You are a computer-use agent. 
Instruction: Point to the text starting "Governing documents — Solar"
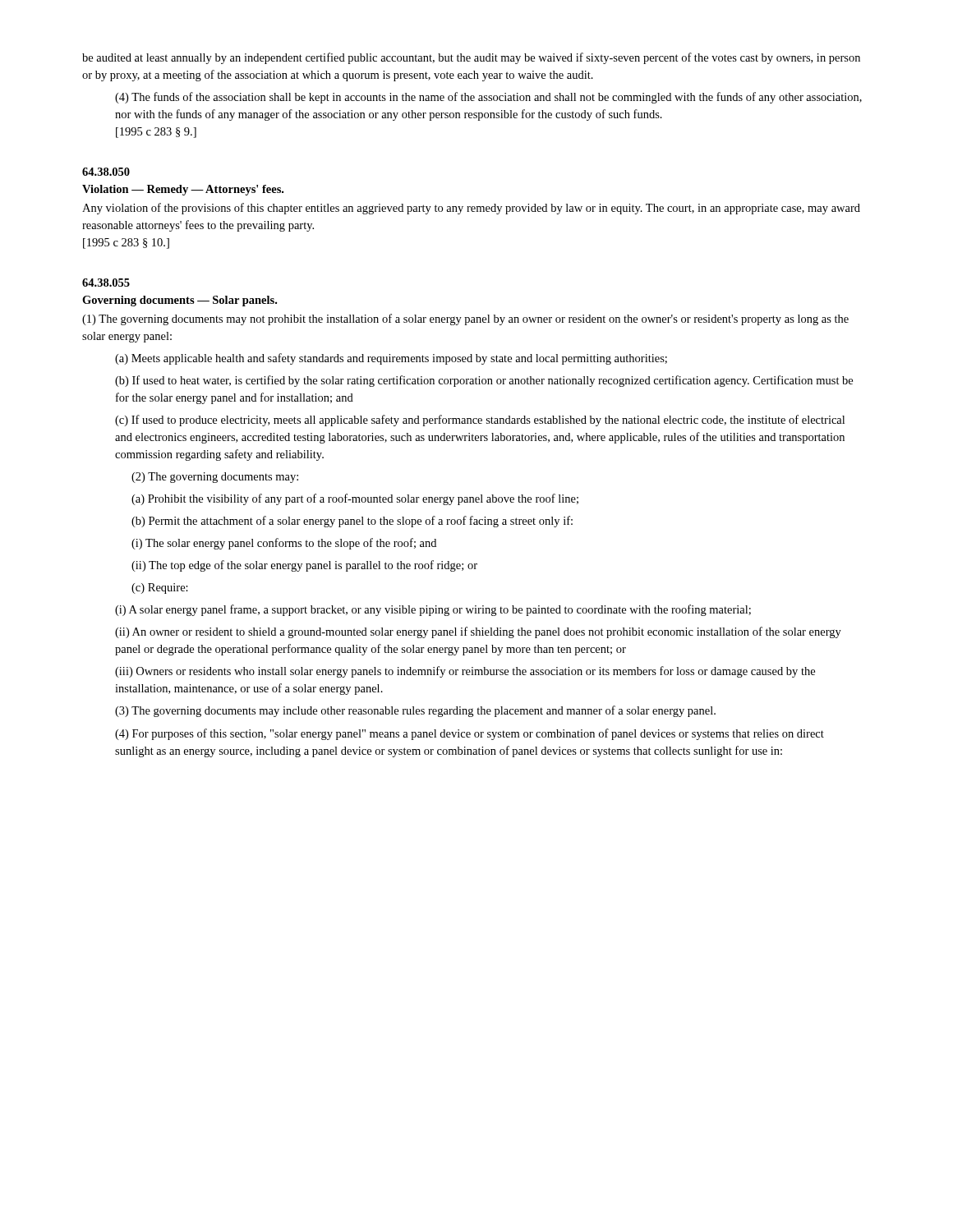click(180, 300)
